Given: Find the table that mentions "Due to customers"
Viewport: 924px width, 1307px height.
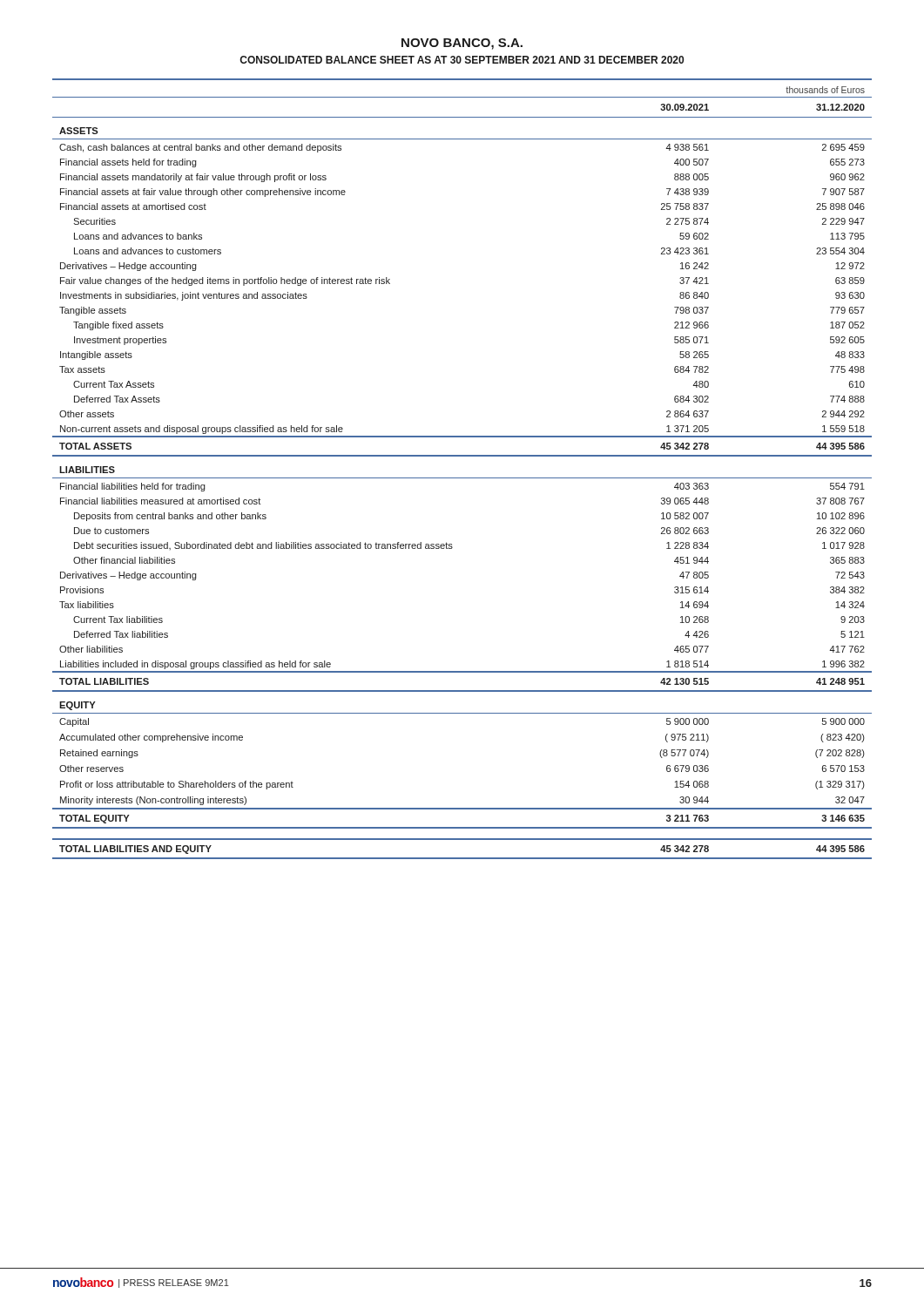Looking at the screenshot, I should [462, 469].
